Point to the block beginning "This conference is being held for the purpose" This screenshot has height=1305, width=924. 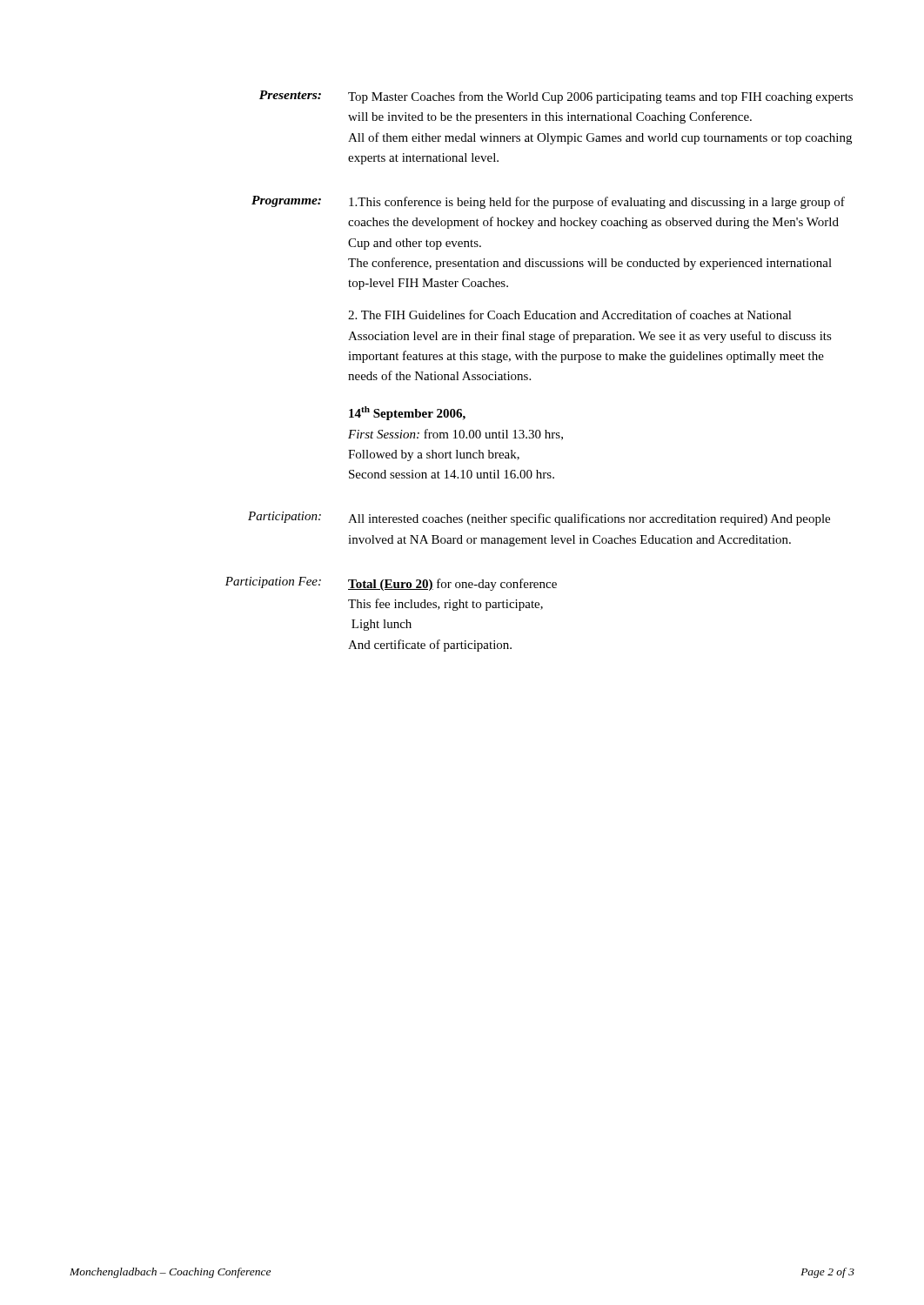[601, 339]
